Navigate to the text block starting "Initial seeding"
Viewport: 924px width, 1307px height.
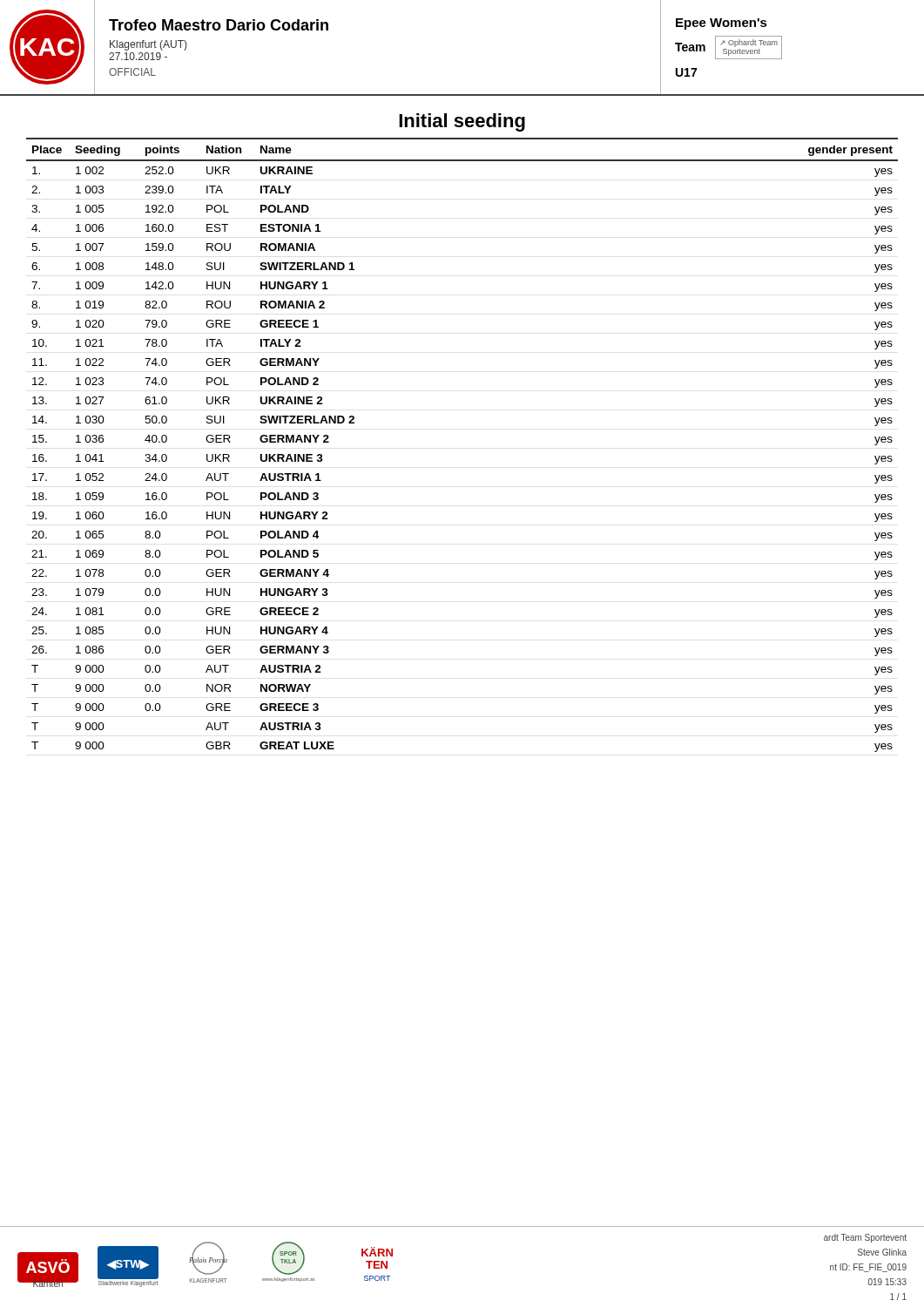point(462,121)
